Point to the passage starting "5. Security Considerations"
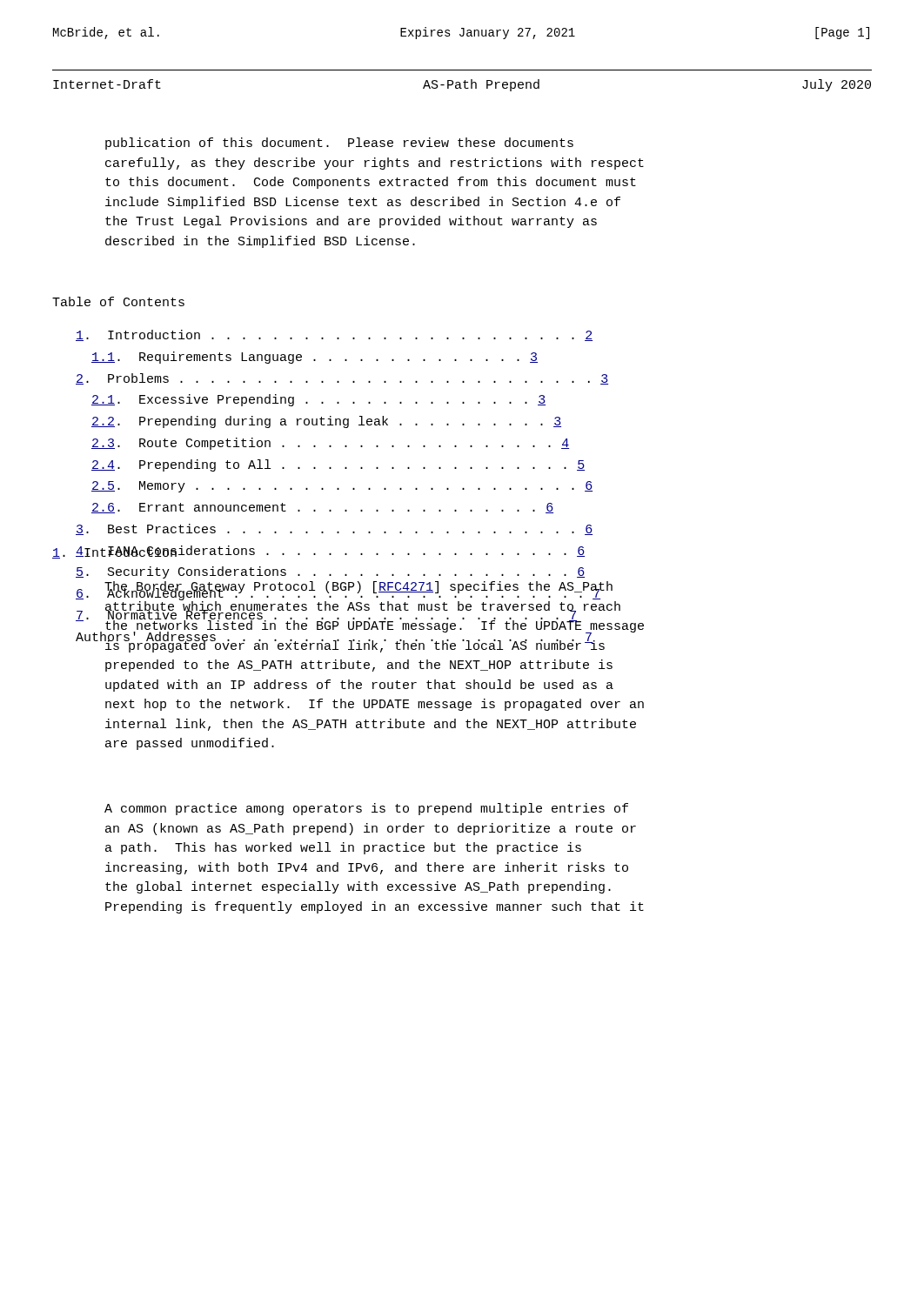Viewport: 924px width, 1305px height. pos(319,574)
